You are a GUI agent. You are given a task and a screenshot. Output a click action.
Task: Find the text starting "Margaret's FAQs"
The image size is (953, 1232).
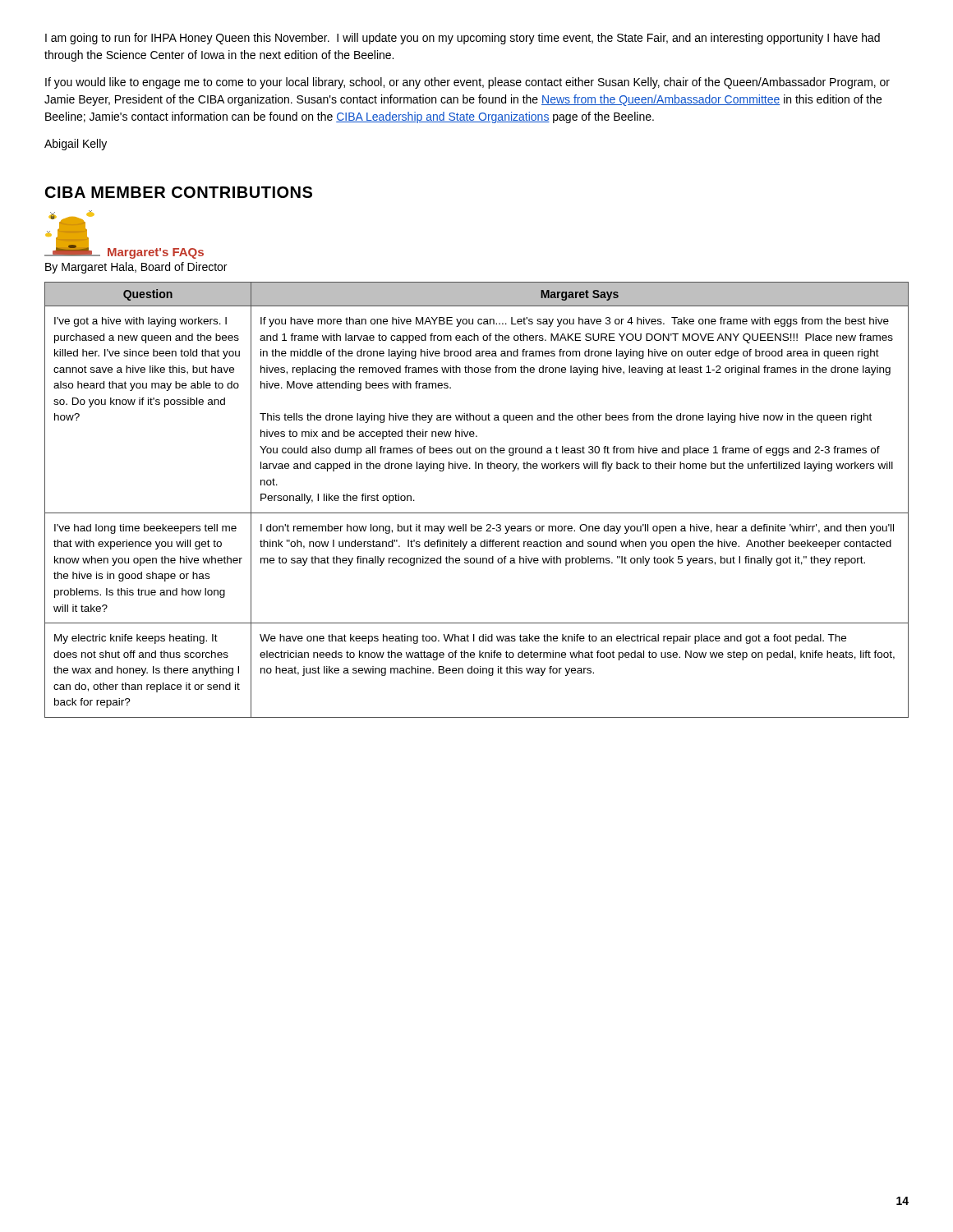pos(156,252)
